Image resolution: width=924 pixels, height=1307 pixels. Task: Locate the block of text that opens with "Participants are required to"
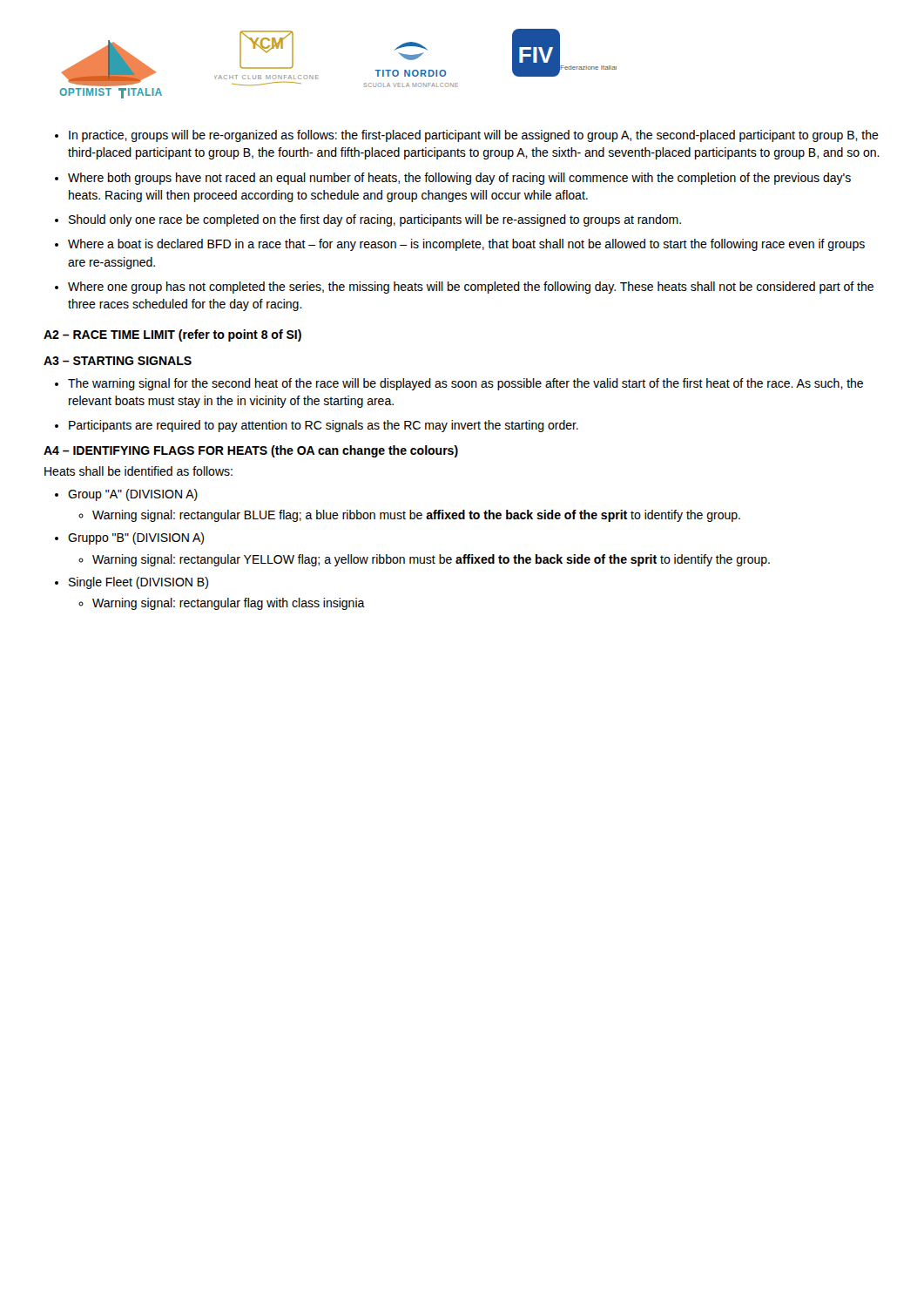click(x=462, y=426)
